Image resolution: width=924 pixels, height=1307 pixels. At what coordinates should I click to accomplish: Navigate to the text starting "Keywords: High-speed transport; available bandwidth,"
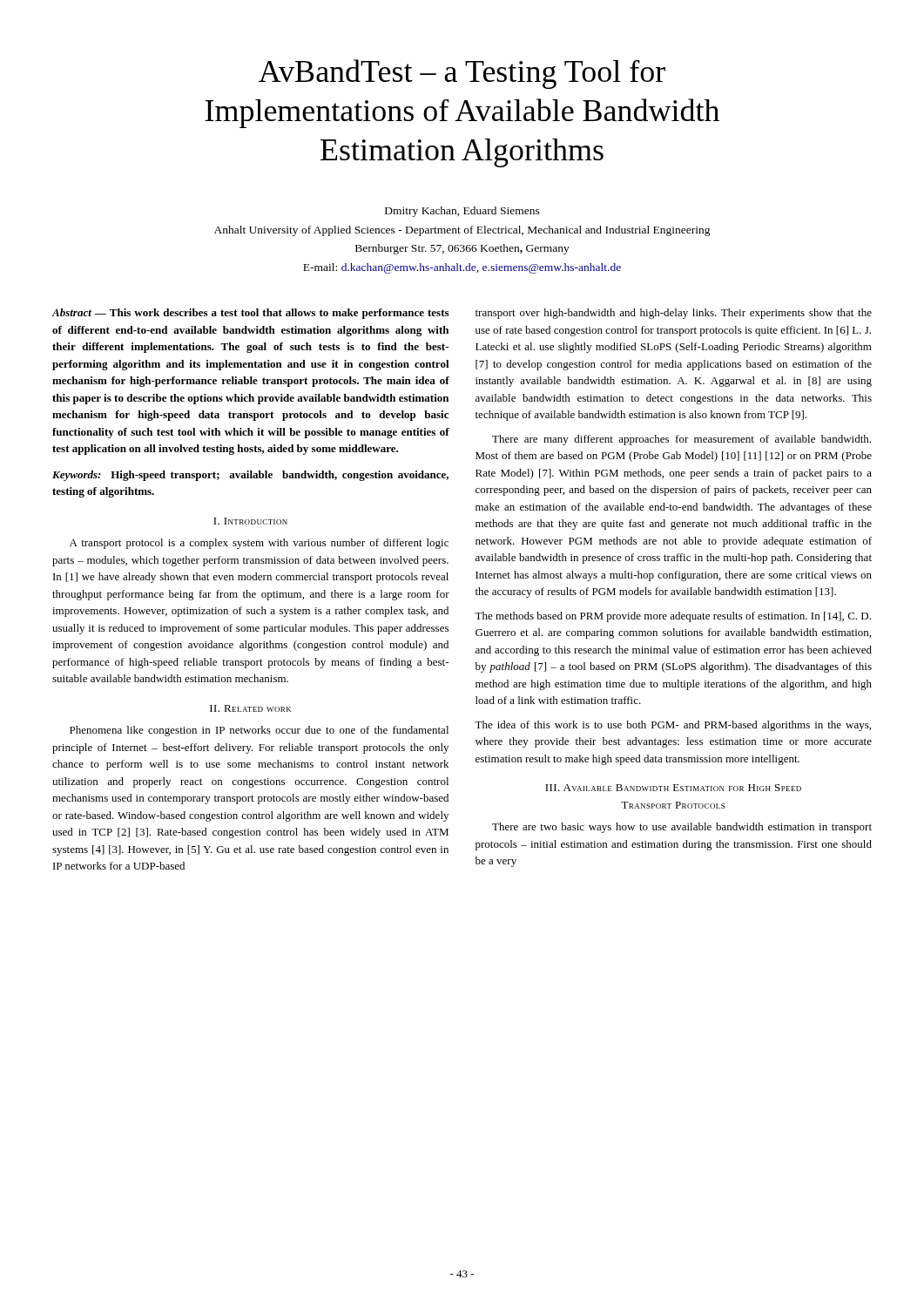(x=251, y=483)
